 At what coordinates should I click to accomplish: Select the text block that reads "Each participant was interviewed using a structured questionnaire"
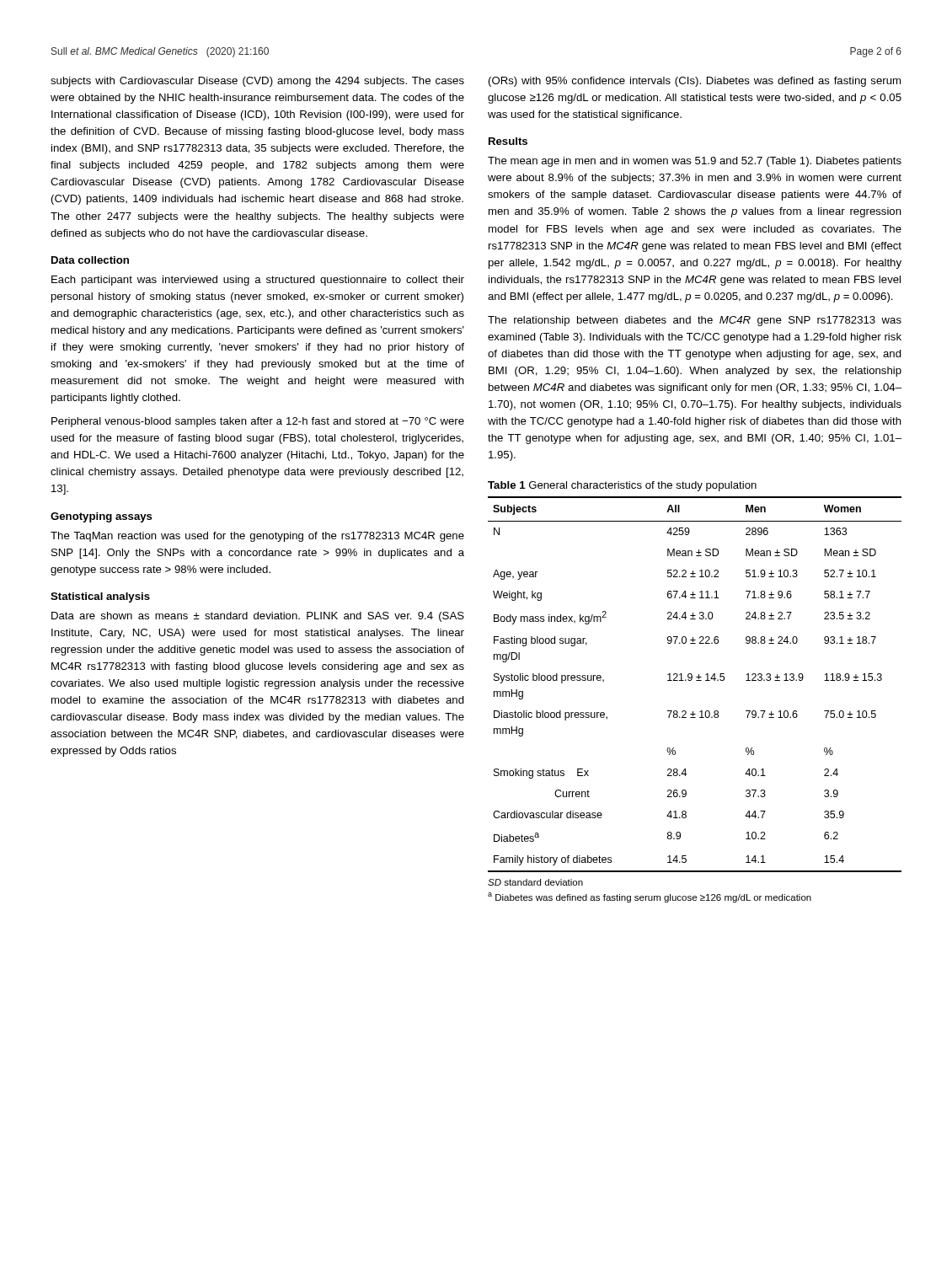(257, 384)
